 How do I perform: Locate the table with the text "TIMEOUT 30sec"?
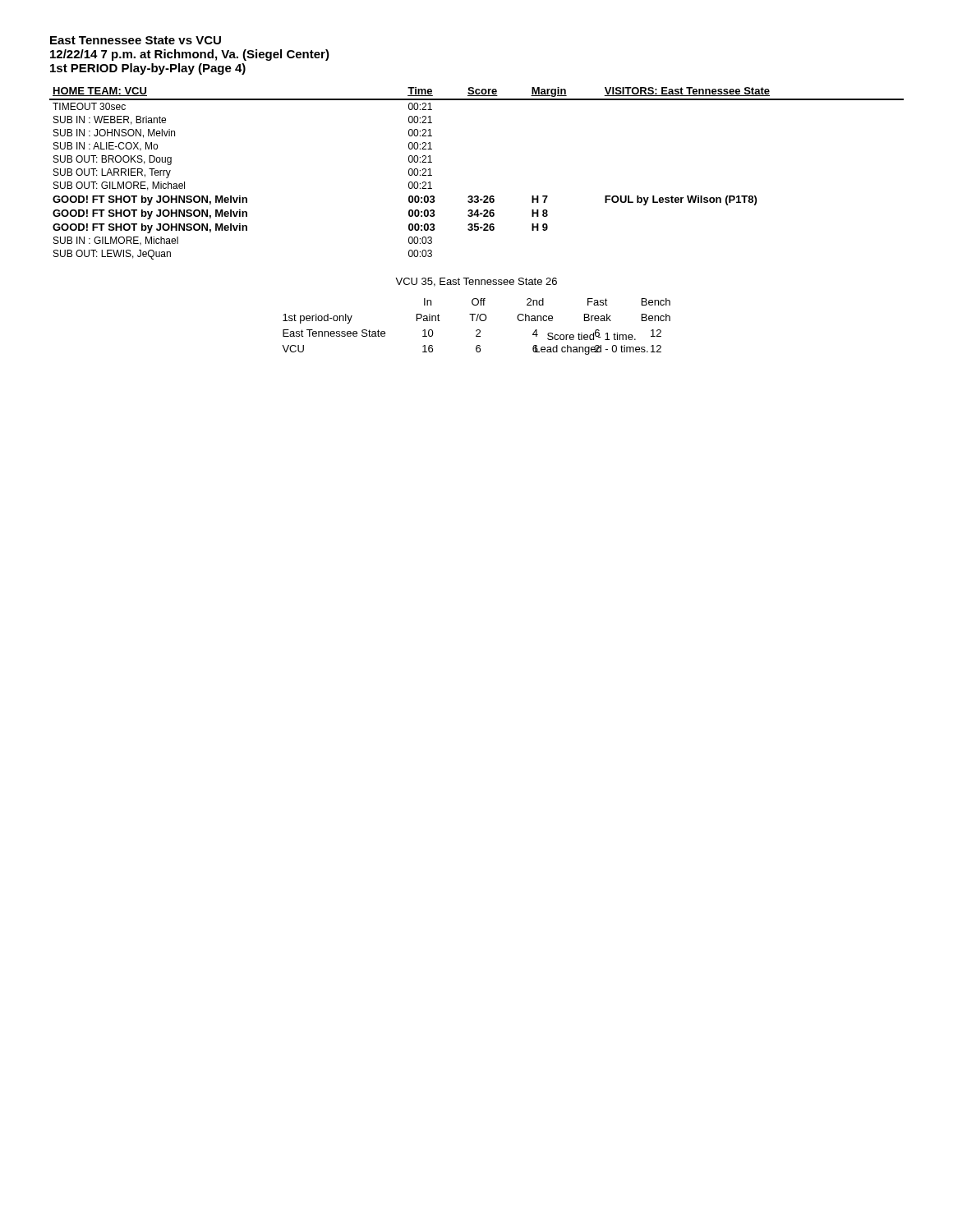(476, 172)
